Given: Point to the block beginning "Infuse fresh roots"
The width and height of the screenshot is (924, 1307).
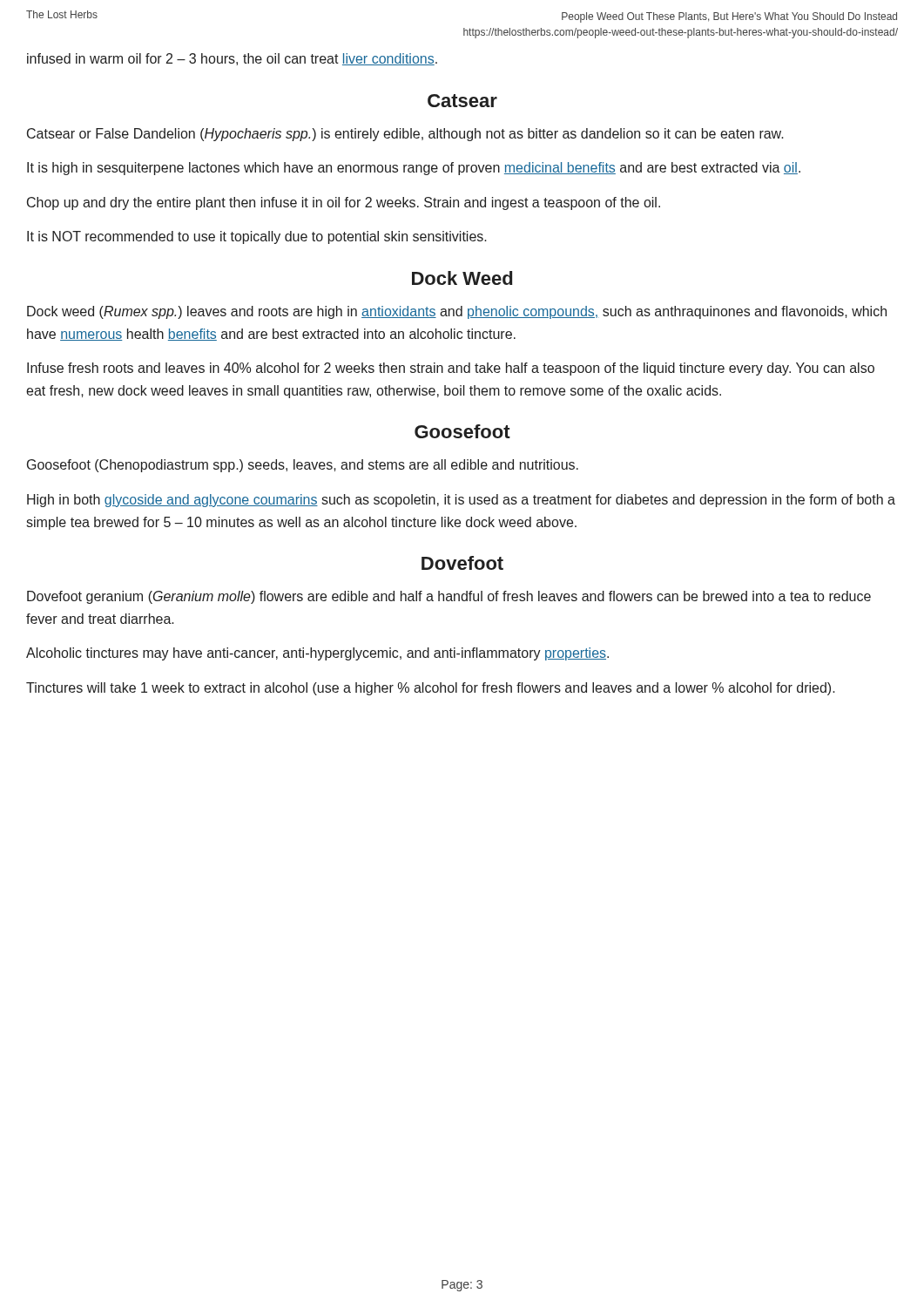Looking at the screenshot, I should [450, 379].
